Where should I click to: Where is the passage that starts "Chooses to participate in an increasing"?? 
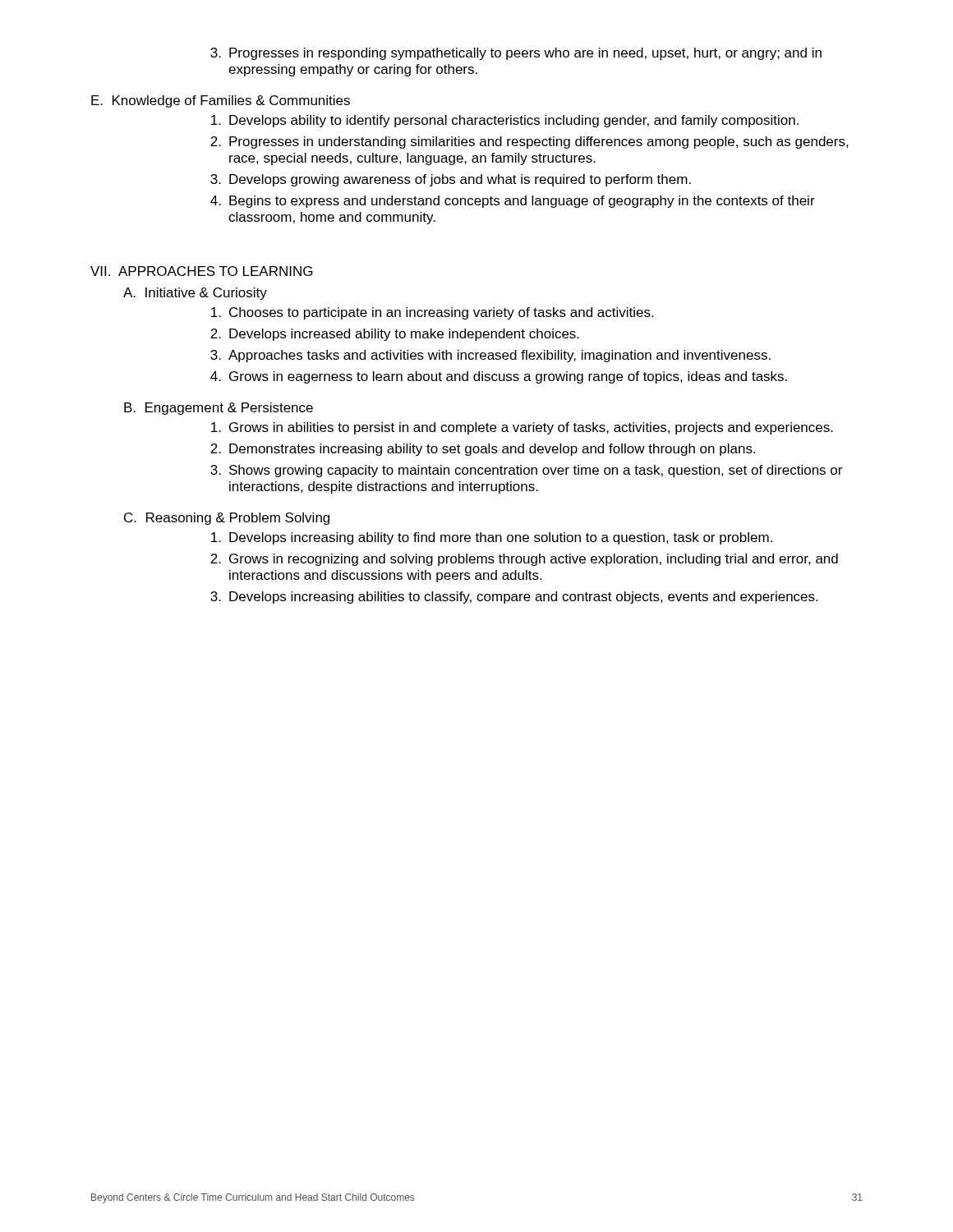(526, 313)
